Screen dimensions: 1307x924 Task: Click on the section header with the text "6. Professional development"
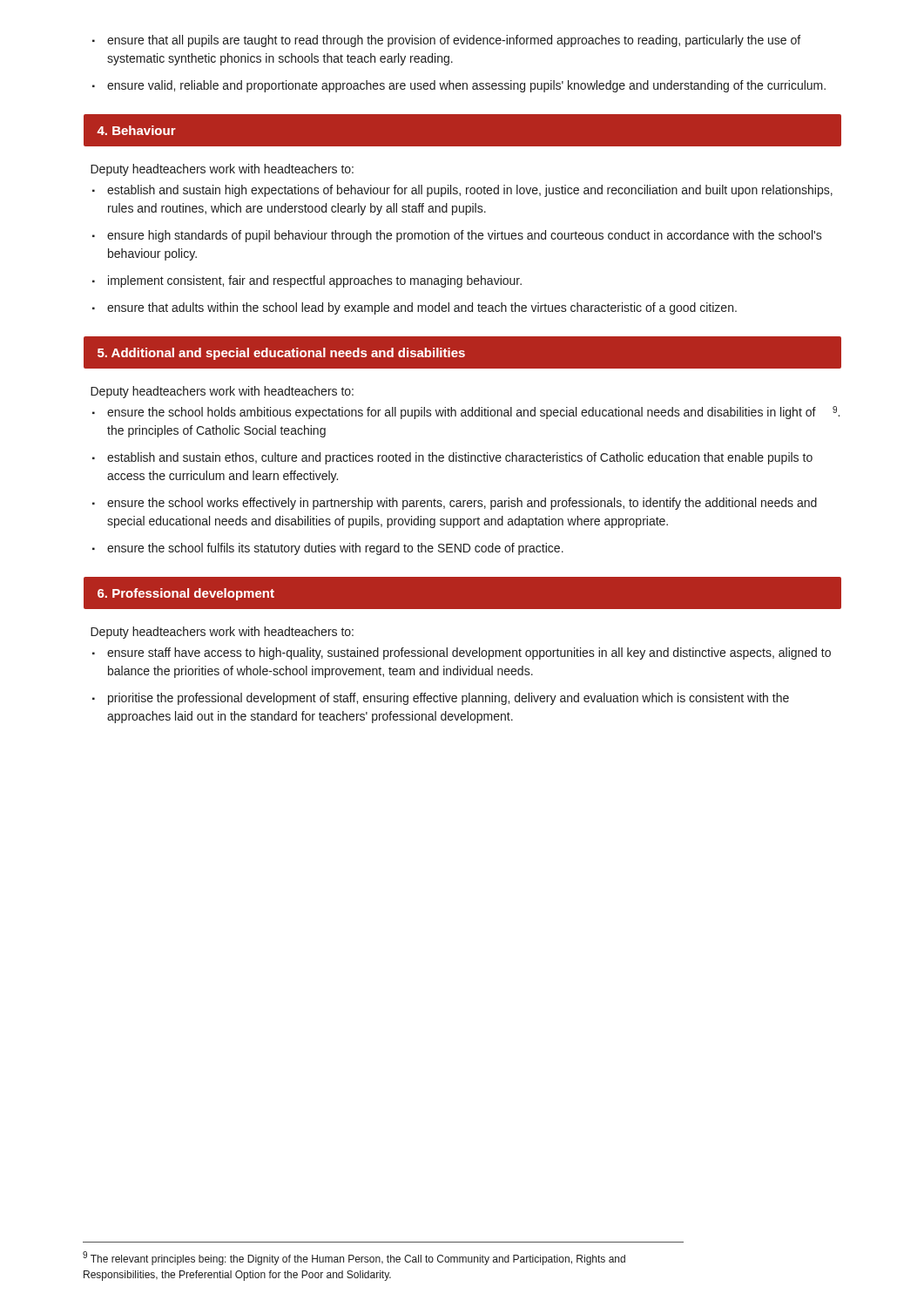pos(186,593)
